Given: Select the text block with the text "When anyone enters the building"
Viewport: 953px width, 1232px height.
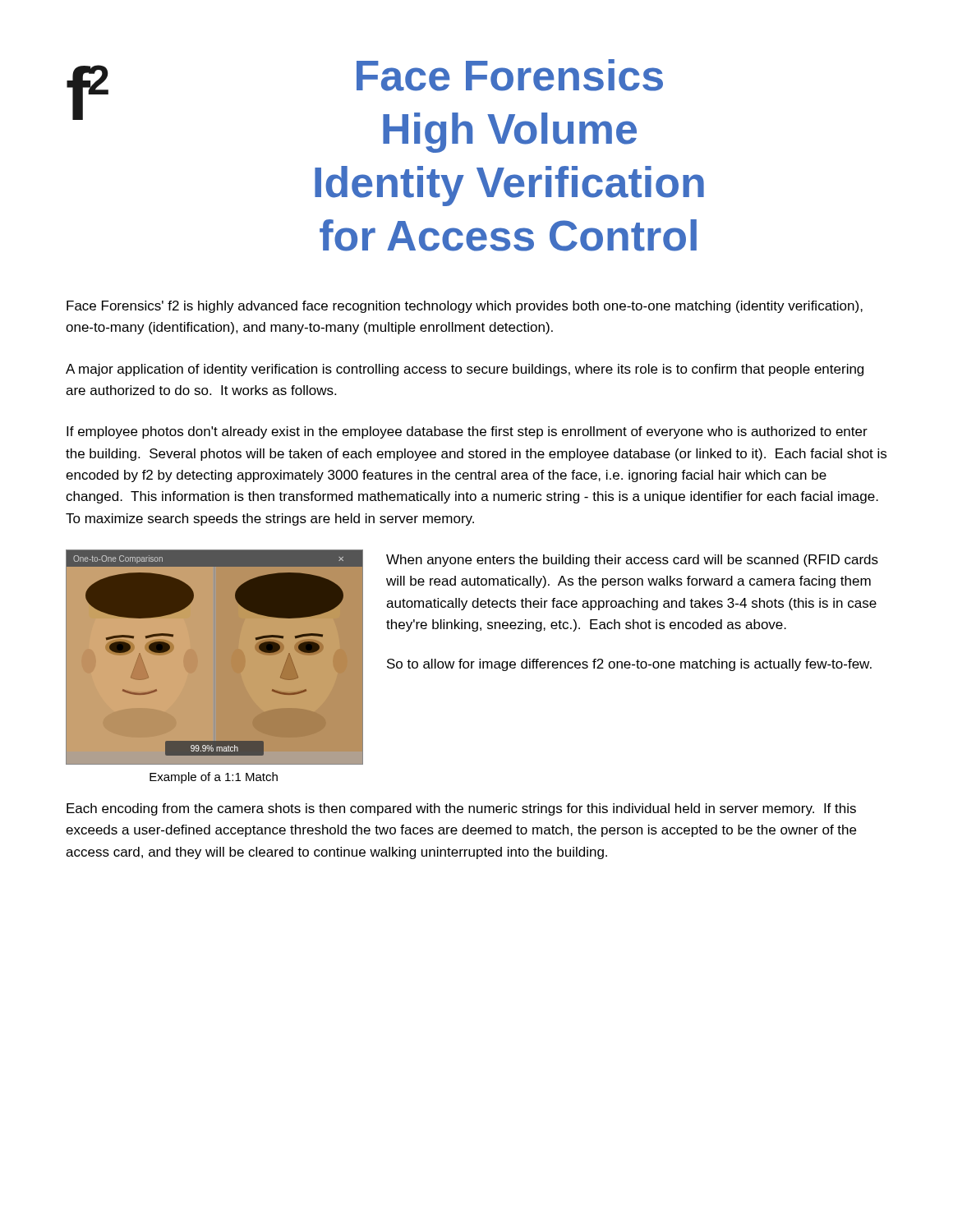Looking at the screenshot, I should (x=632, y=592).
